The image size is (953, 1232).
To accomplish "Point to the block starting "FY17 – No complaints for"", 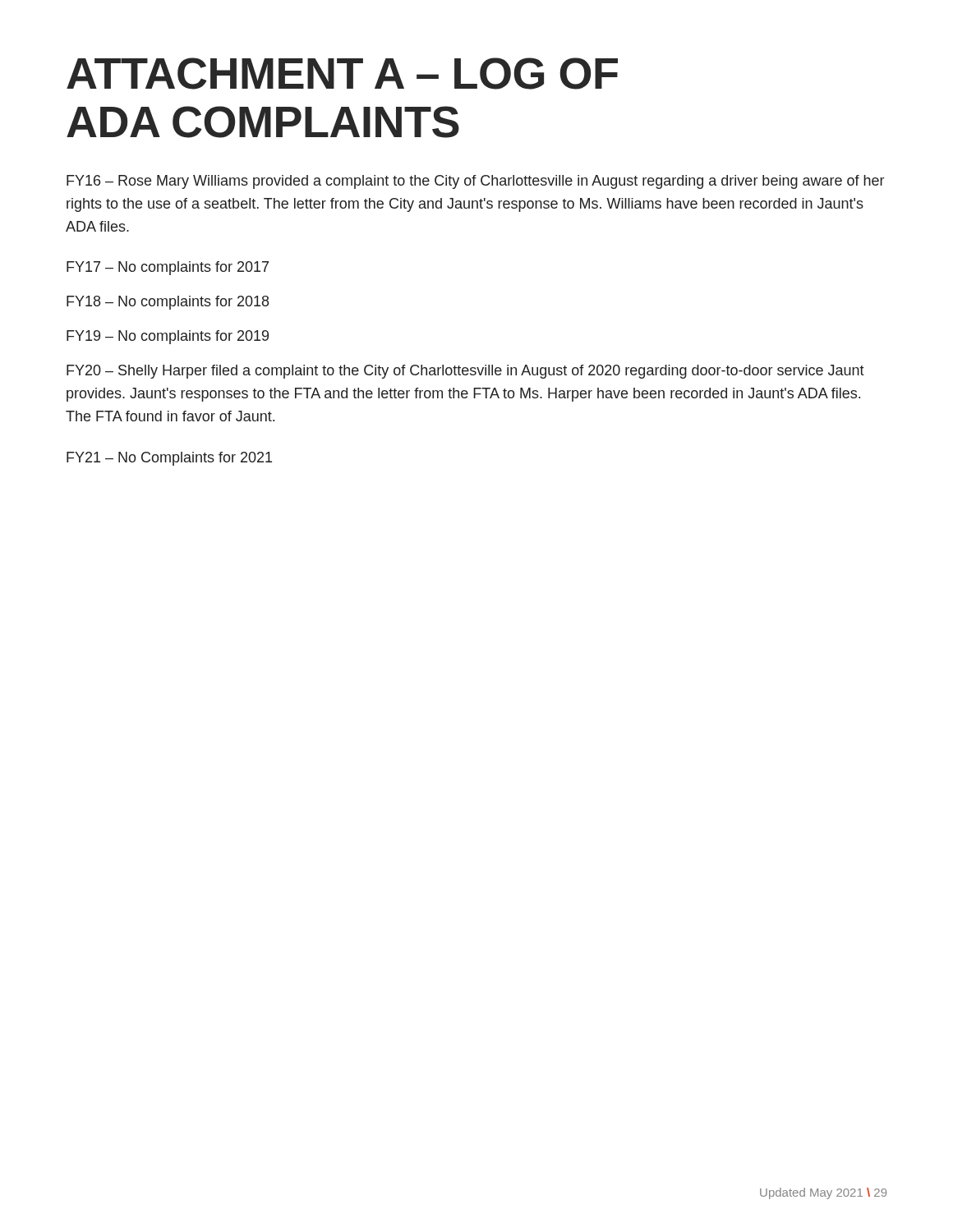I will tap(168, 267).
